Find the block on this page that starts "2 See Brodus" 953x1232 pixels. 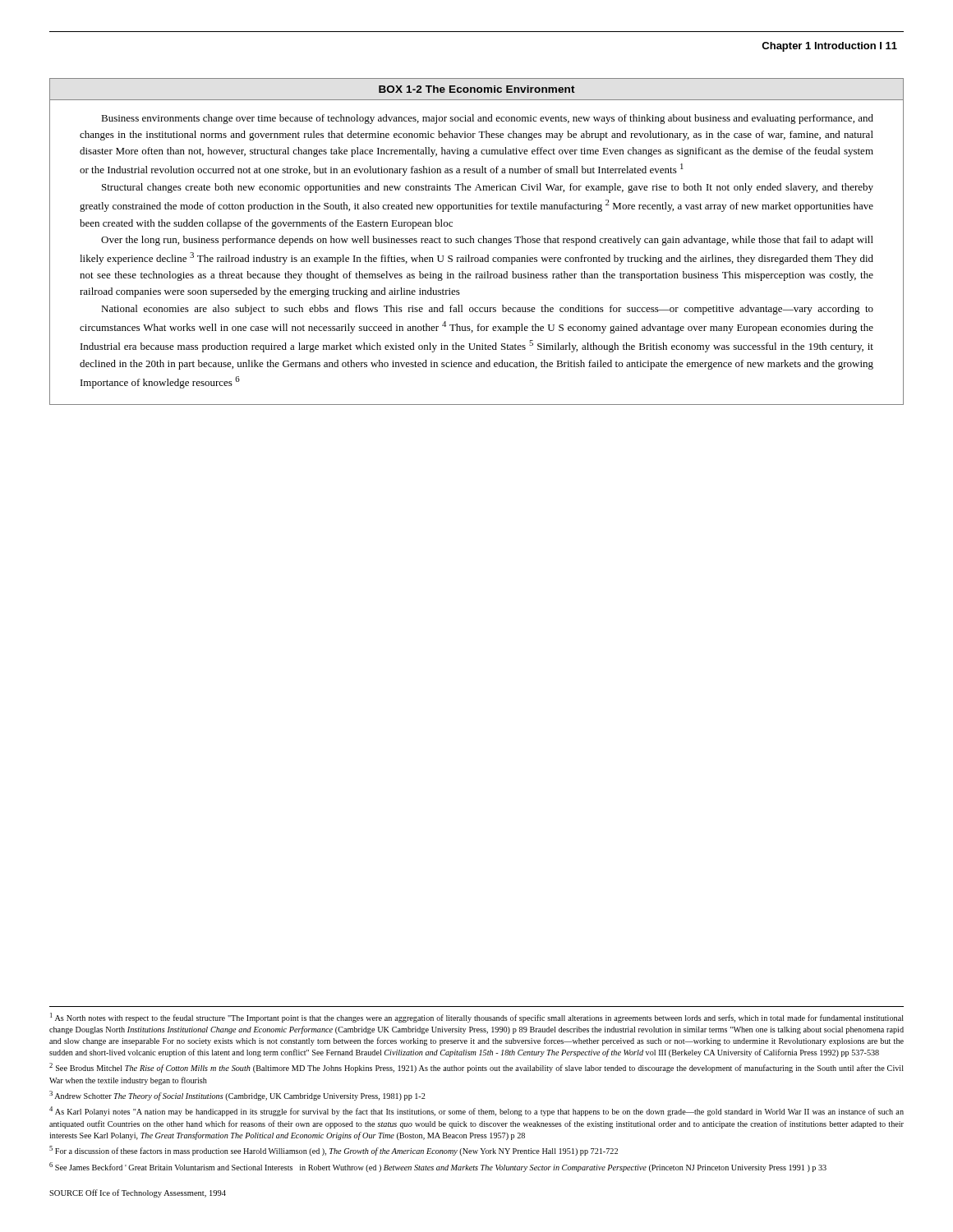coord(476,1073)
